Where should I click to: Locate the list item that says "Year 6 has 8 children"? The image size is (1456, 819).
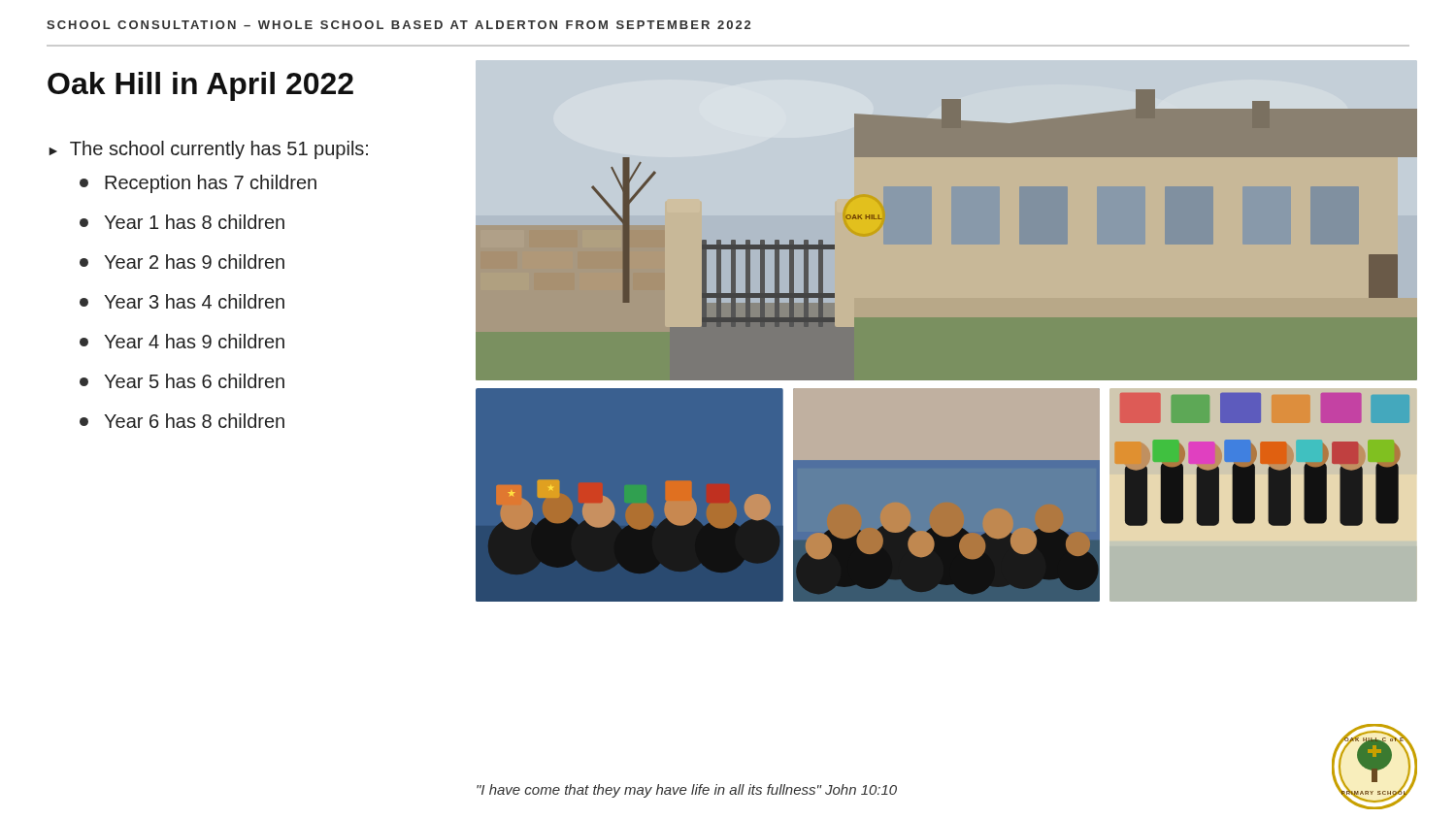(x=183, y=421)
